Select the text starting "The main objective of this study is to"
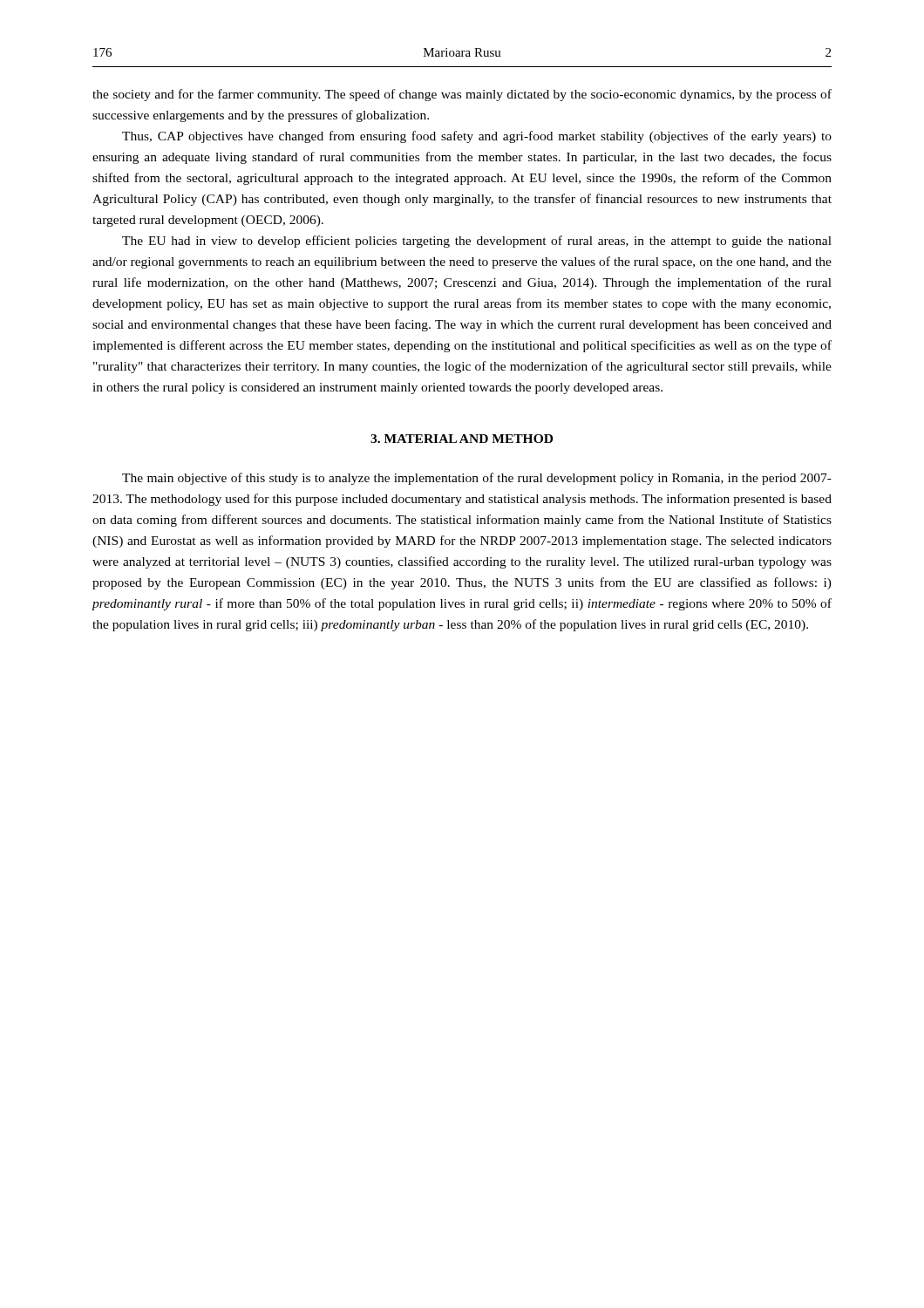This screenshot has height=1308, width=924. pos(462,551)
